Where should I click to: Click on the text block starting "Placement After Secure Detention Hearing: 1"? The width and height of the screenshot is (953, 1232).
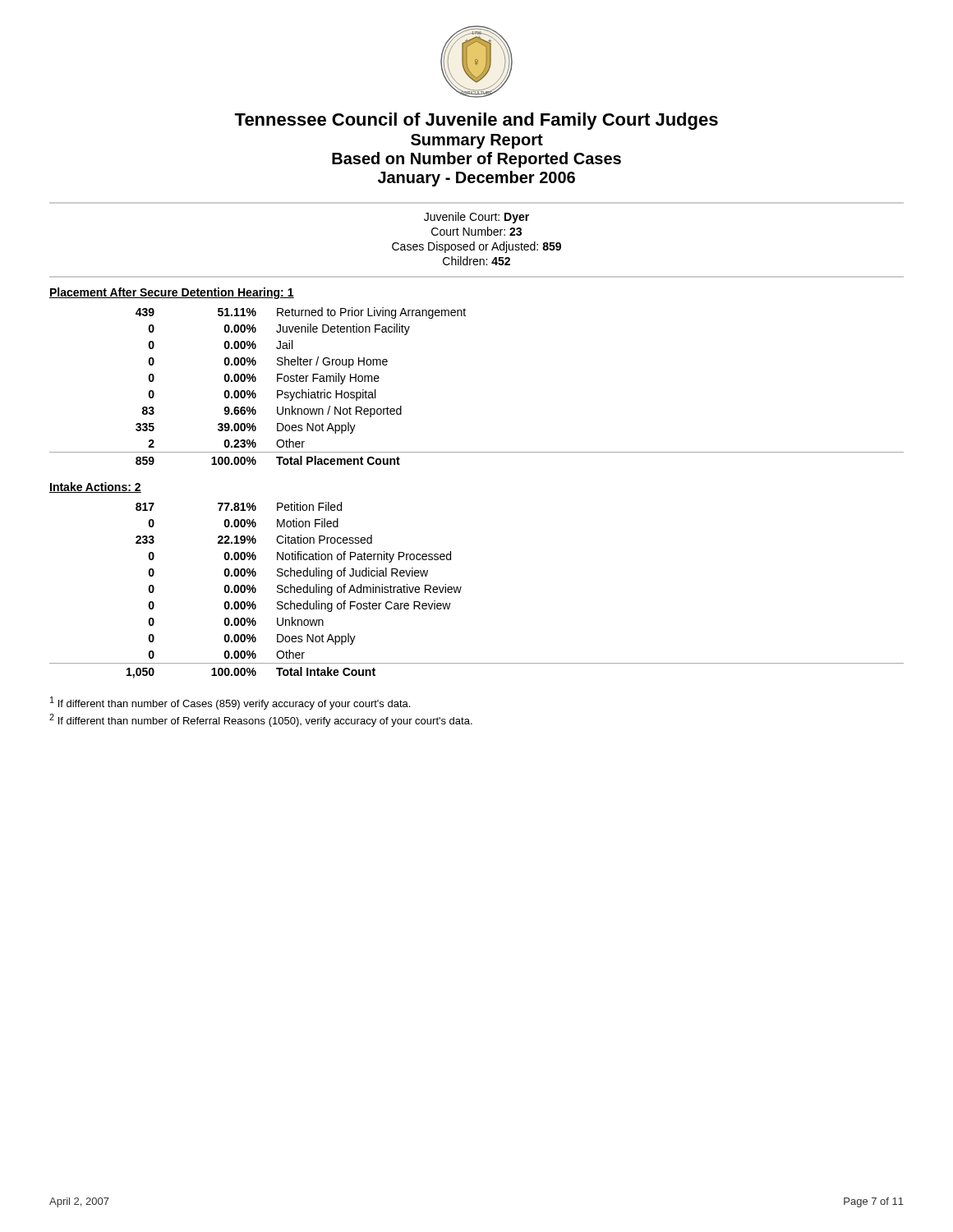click(x=171, y=292)
